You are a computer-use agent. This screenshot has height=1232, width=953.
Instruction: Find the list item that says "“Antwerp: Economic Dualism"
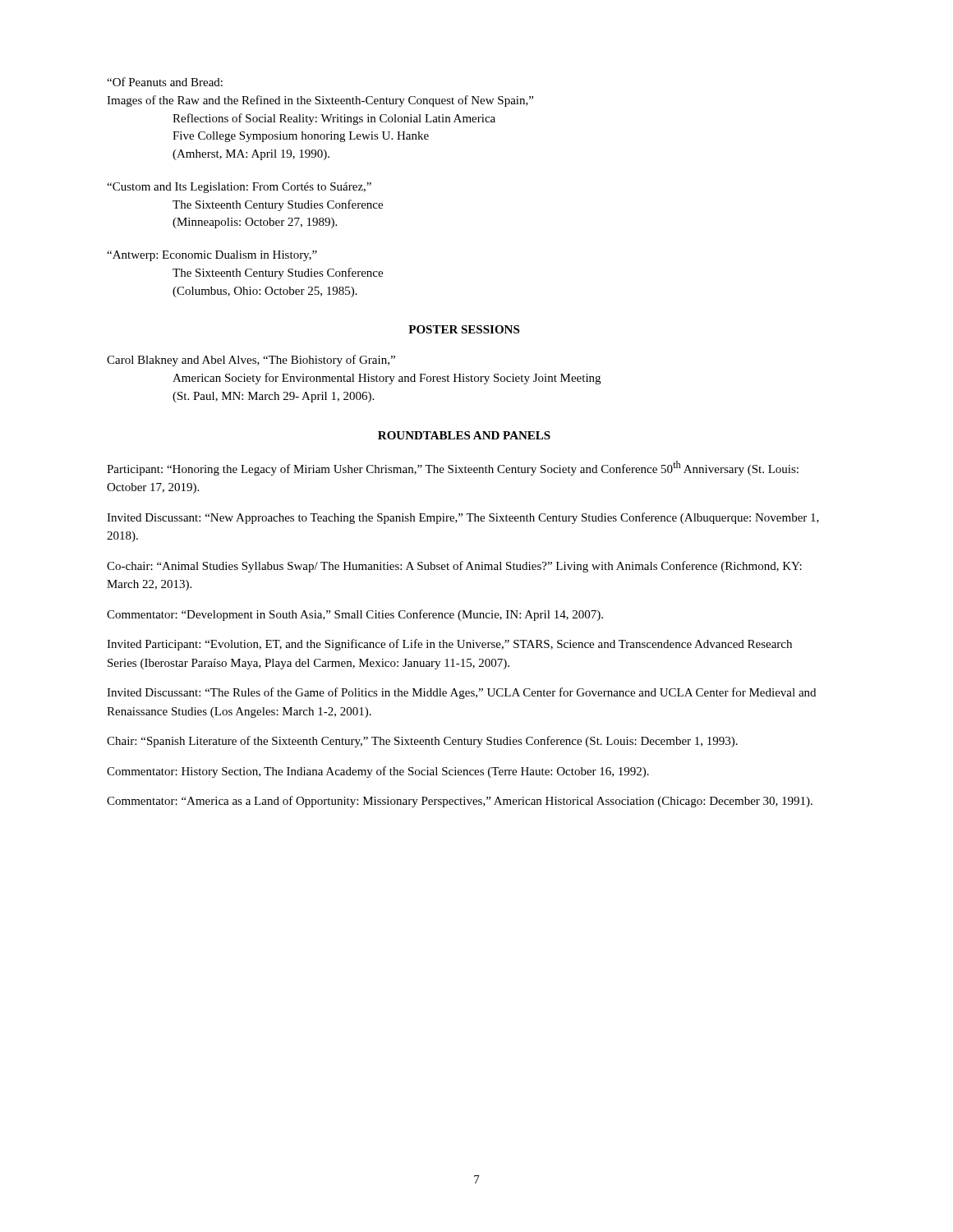[212, 256]
